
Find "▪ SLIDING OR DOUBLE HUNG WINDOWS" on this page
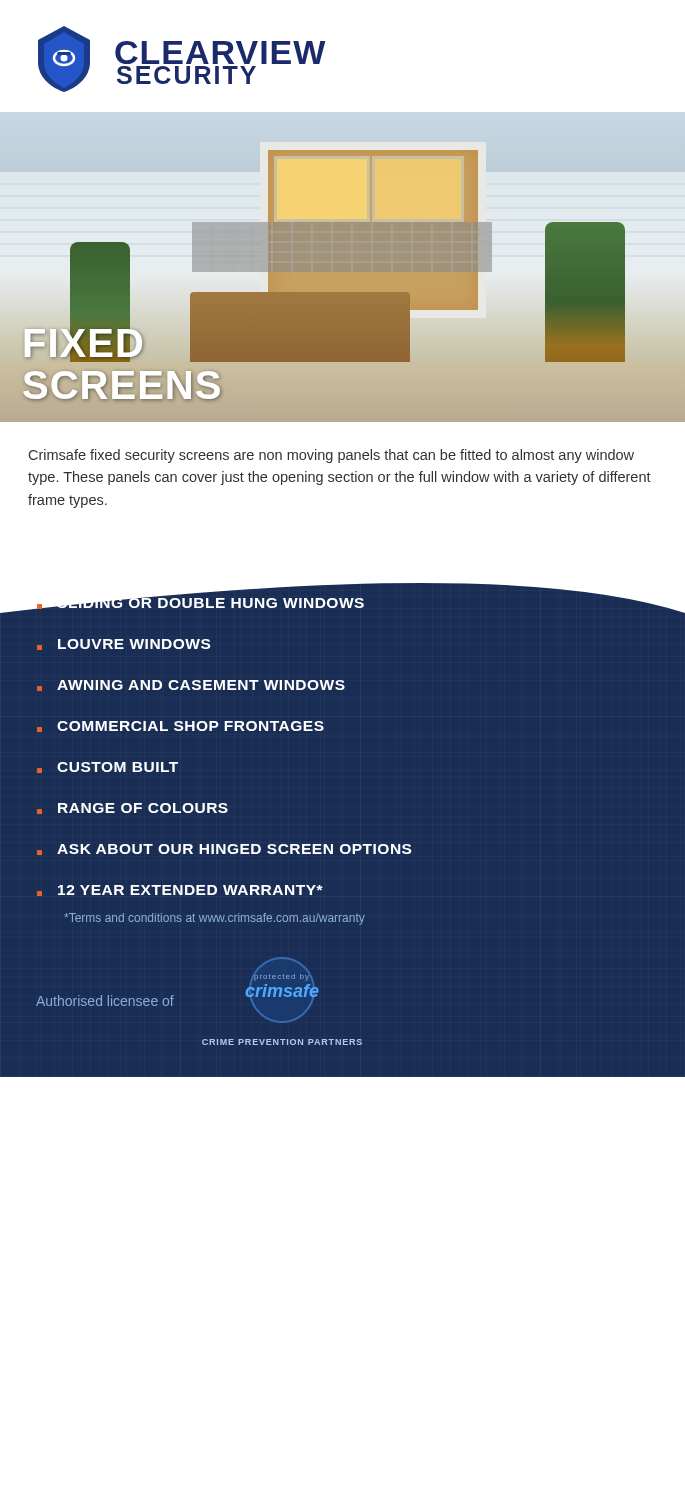tap(200, 606)
